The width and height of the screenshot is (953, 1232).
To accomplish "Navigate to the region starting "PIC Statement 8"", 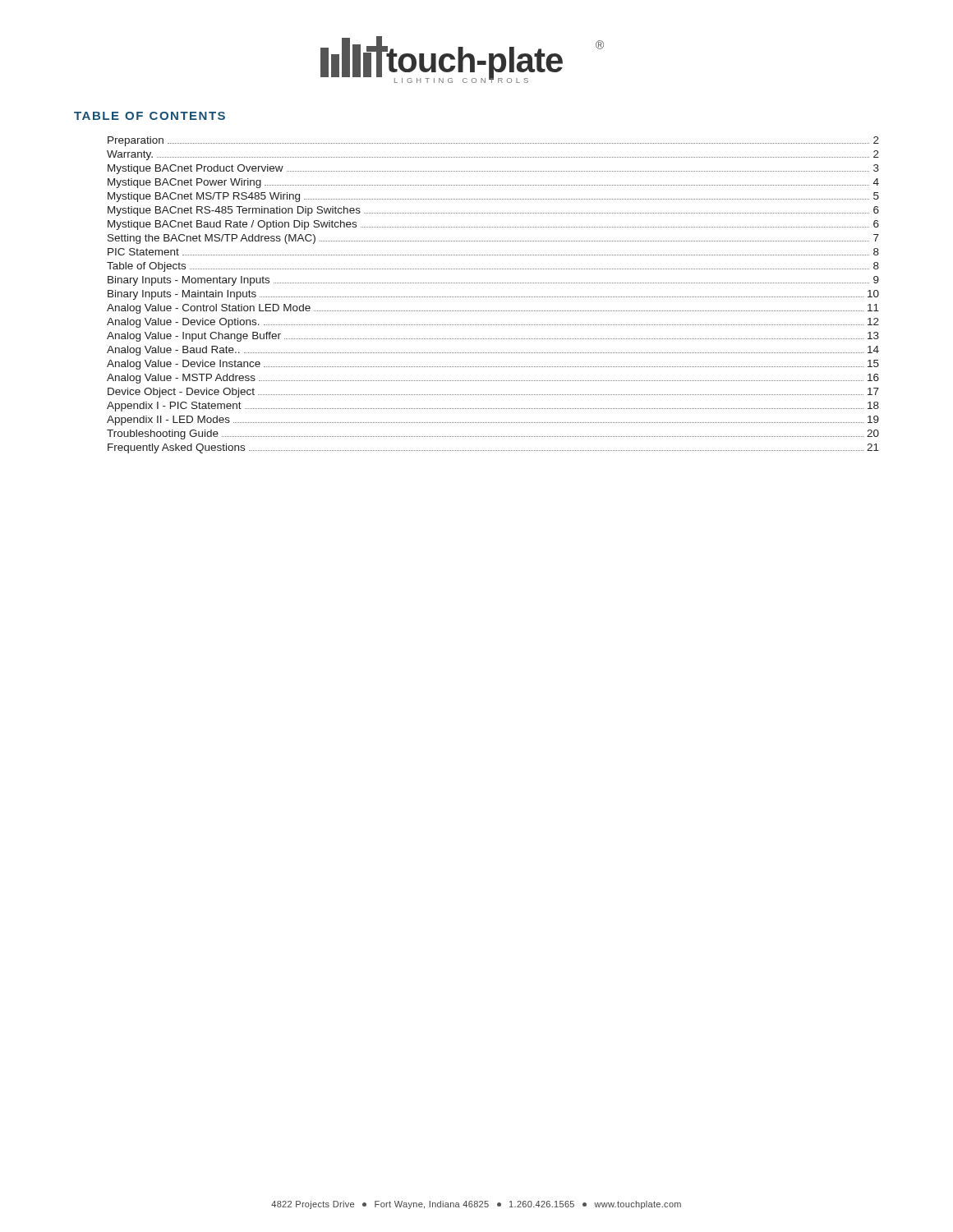I will pyautogui.click(x=493, y=252).
